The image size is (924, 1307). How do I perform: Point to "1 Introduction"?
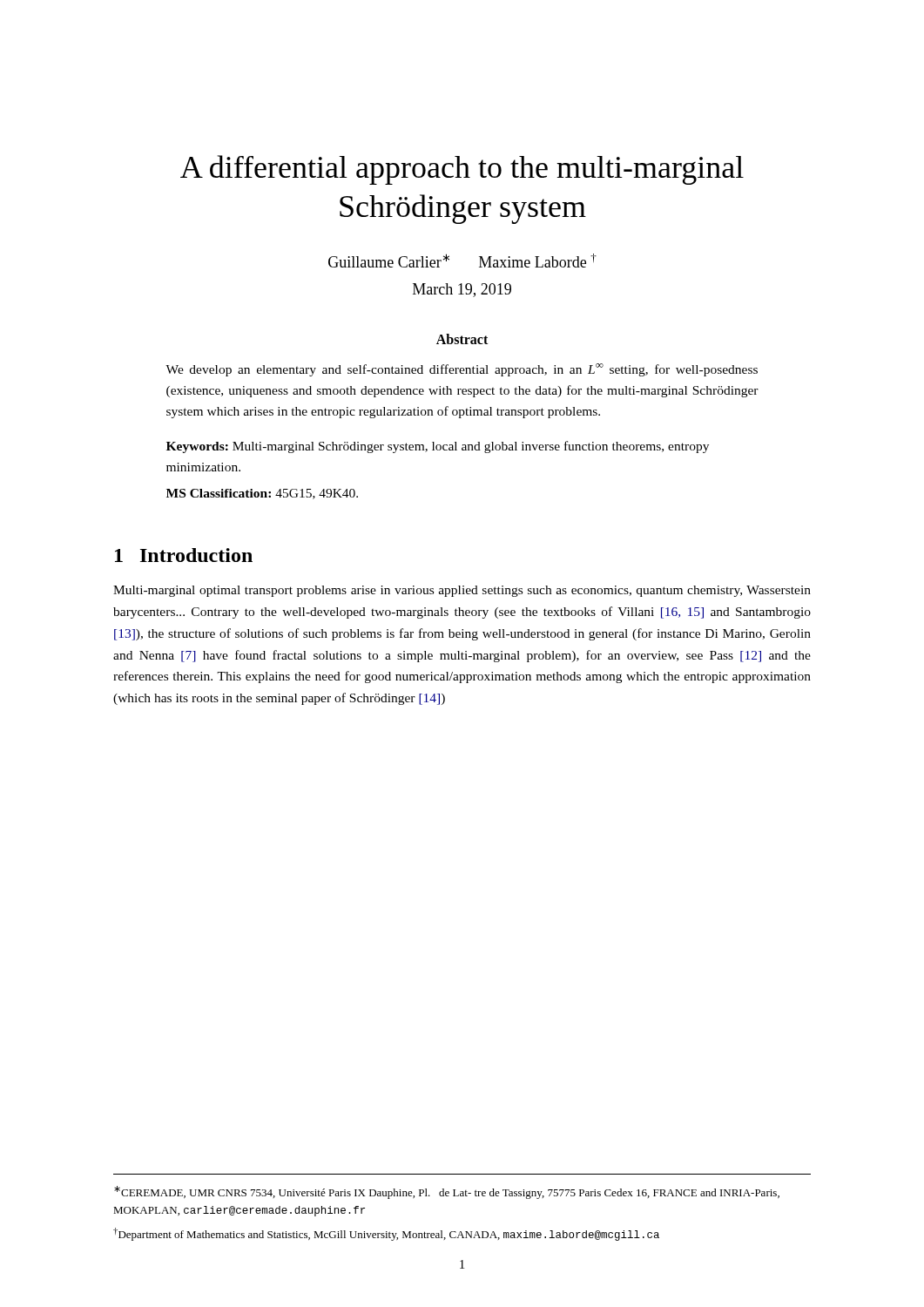click(183, 555)
